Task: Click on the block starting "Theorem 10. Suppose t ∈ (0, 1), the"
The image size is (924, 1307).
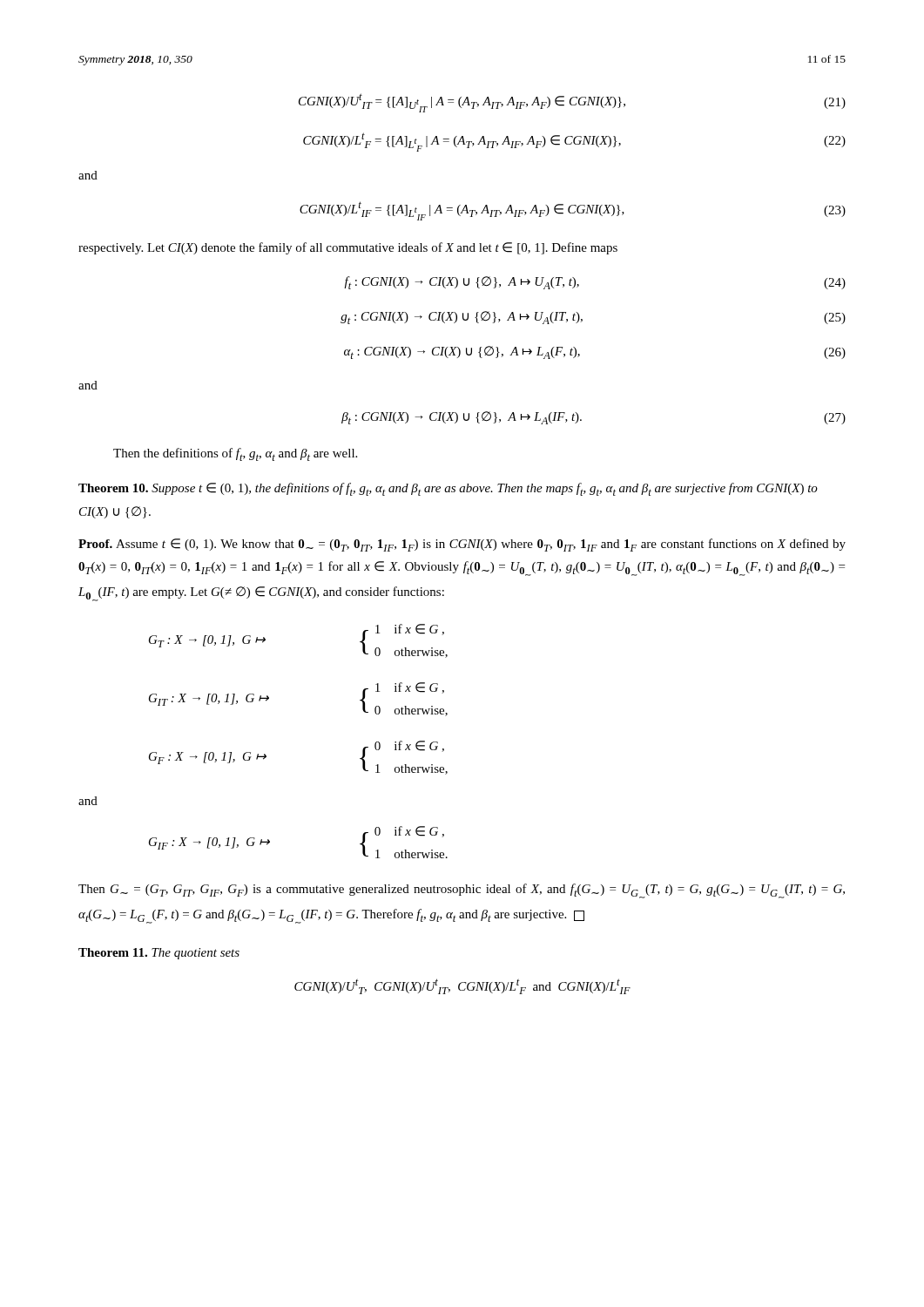Action: [x=448, y=500]
